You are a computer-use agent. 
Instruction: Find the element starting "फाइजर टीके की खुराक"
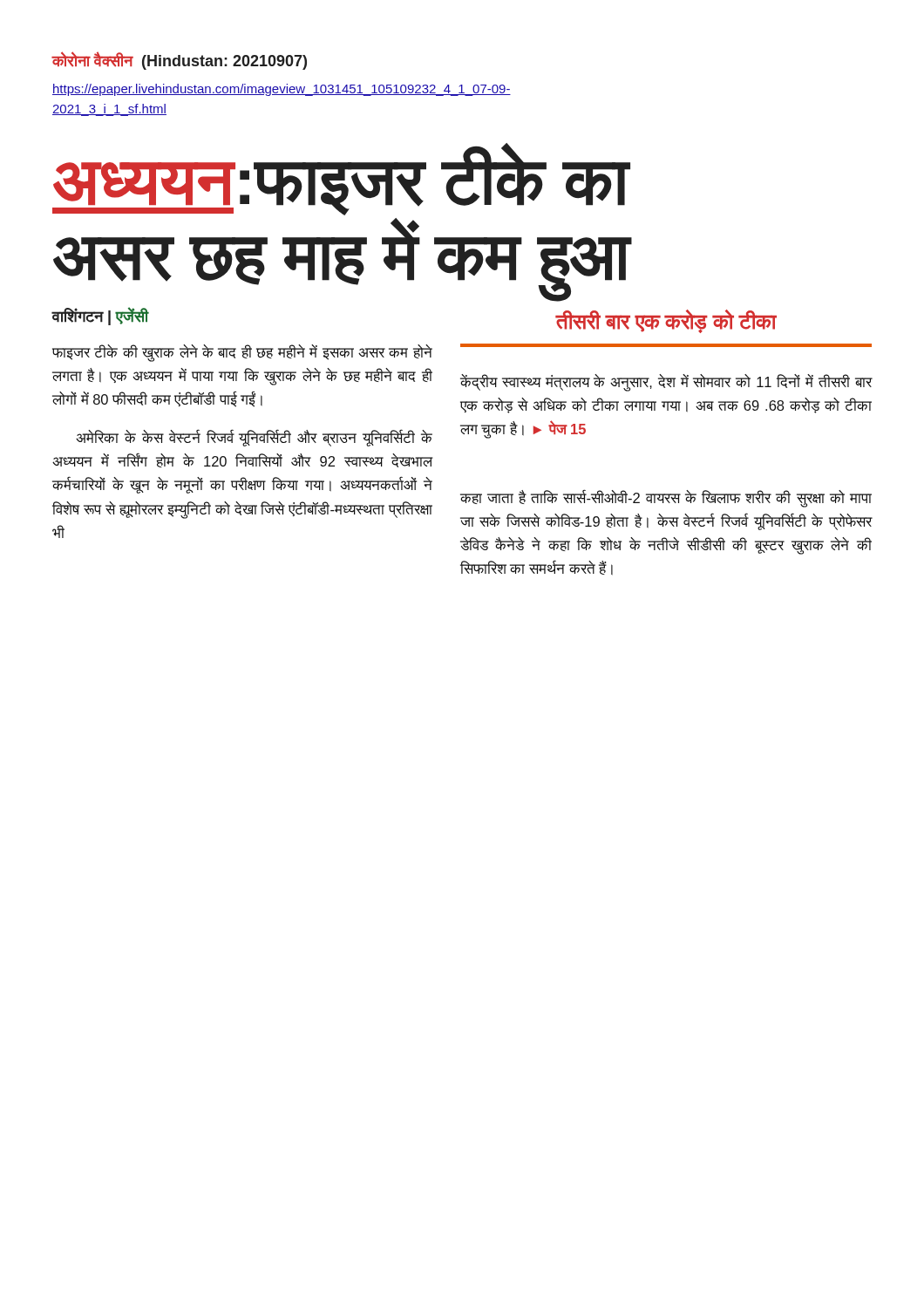pyautogui.click(x=242, y=443)
